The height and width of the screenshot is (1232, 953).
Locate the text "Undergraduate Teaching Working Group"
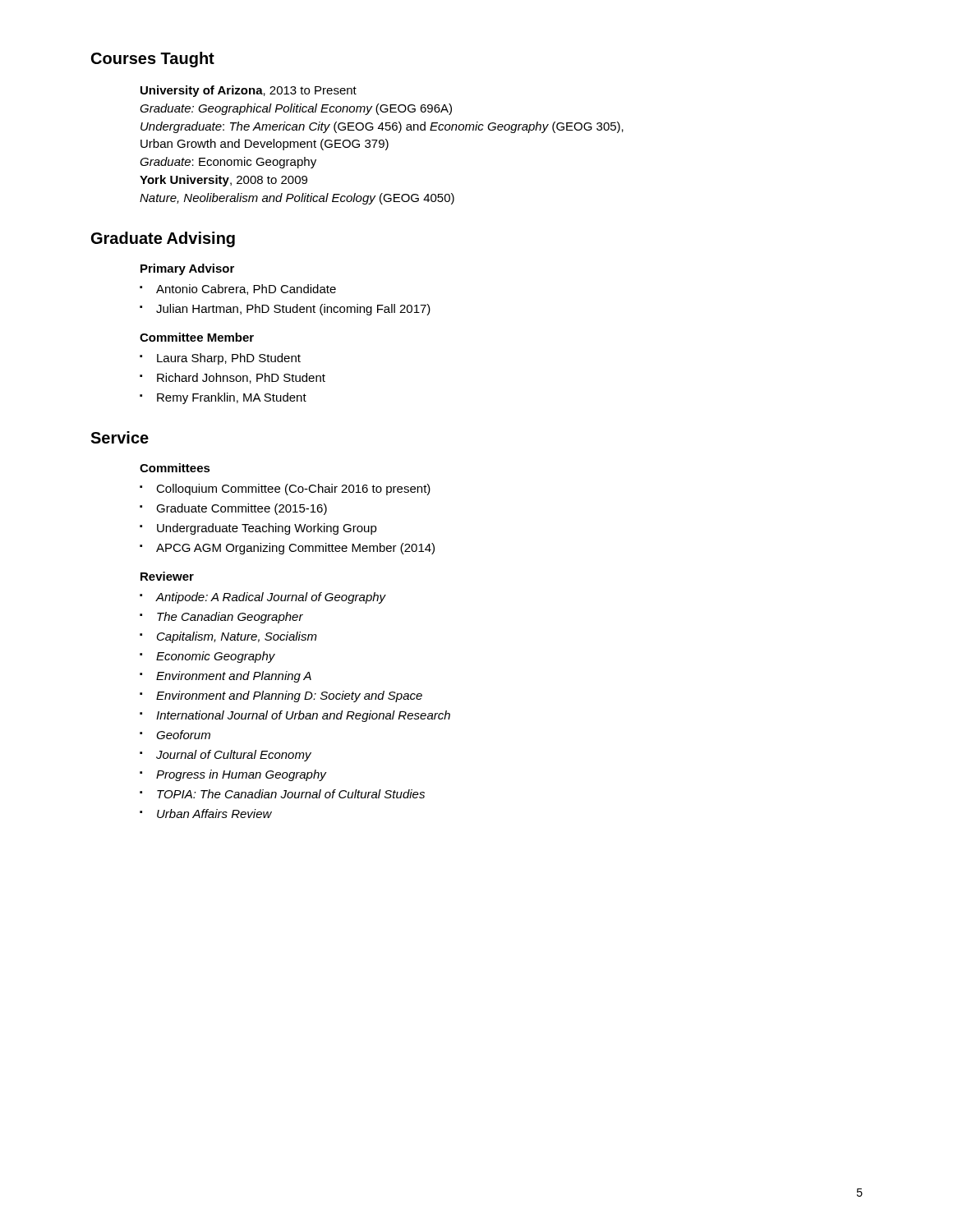(267, 528)
